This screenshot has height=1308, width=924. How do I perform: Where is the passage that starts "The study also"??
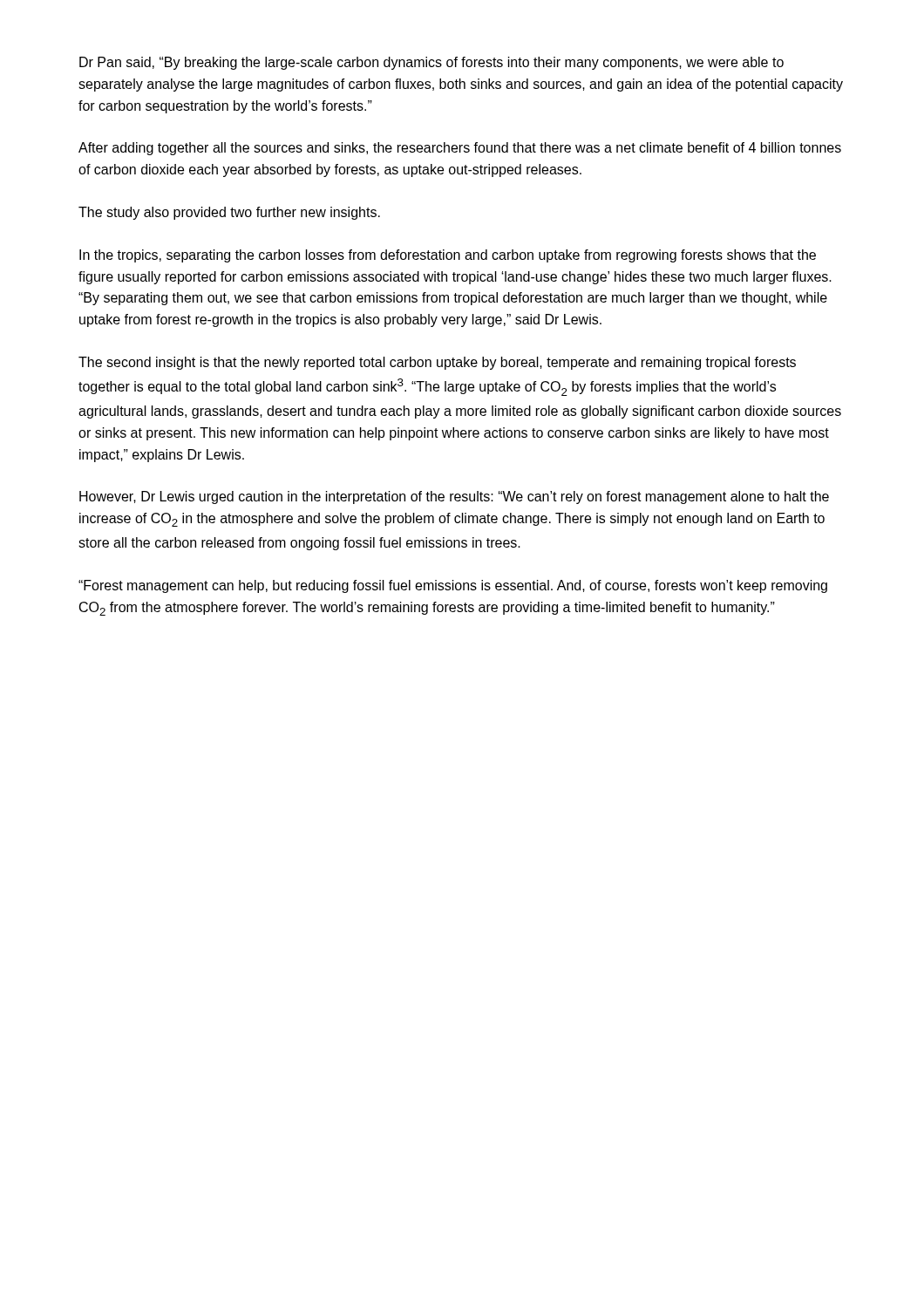click(230, 212)
